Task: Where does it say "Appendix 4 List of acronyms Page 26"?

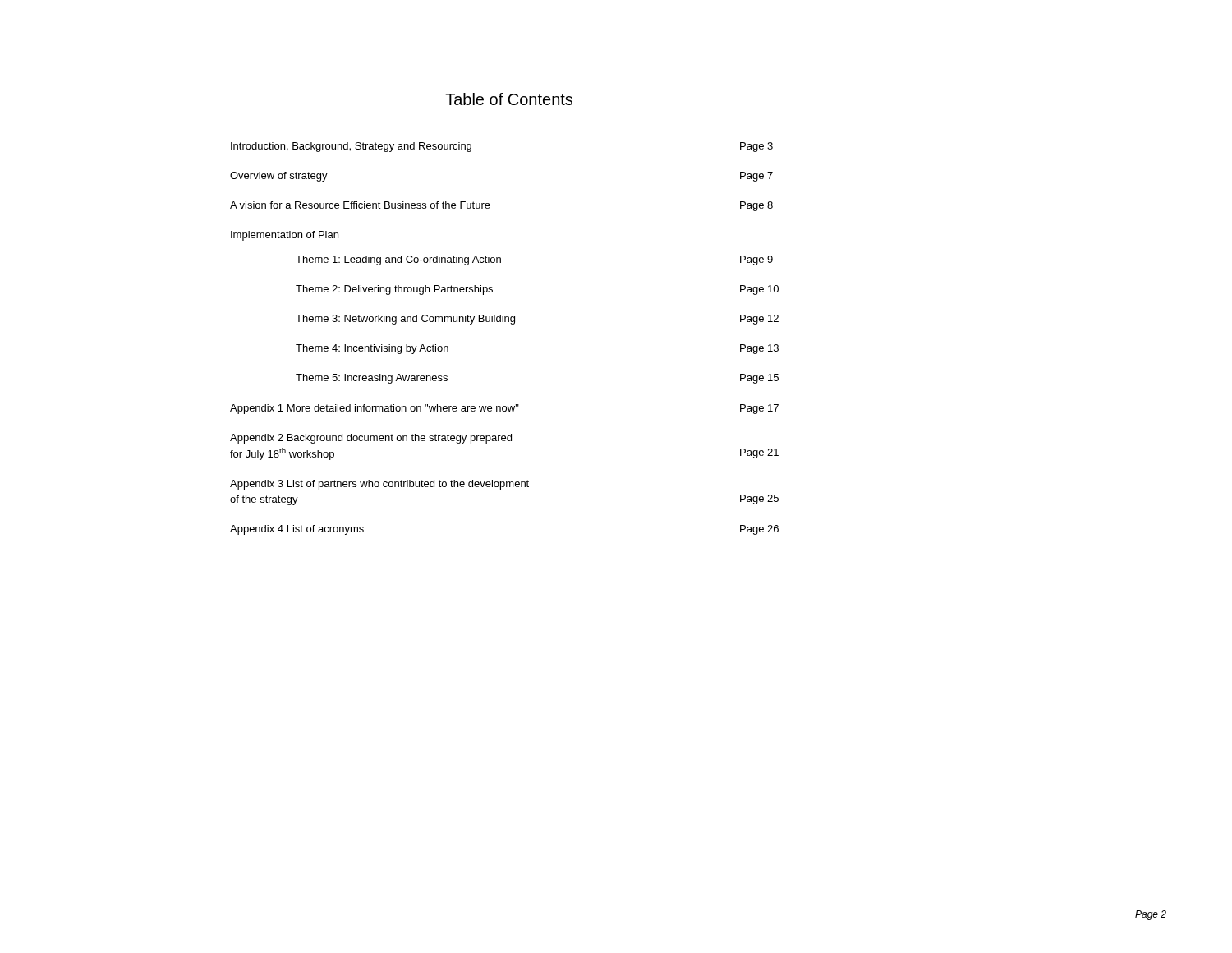Action: click(299, 529)
